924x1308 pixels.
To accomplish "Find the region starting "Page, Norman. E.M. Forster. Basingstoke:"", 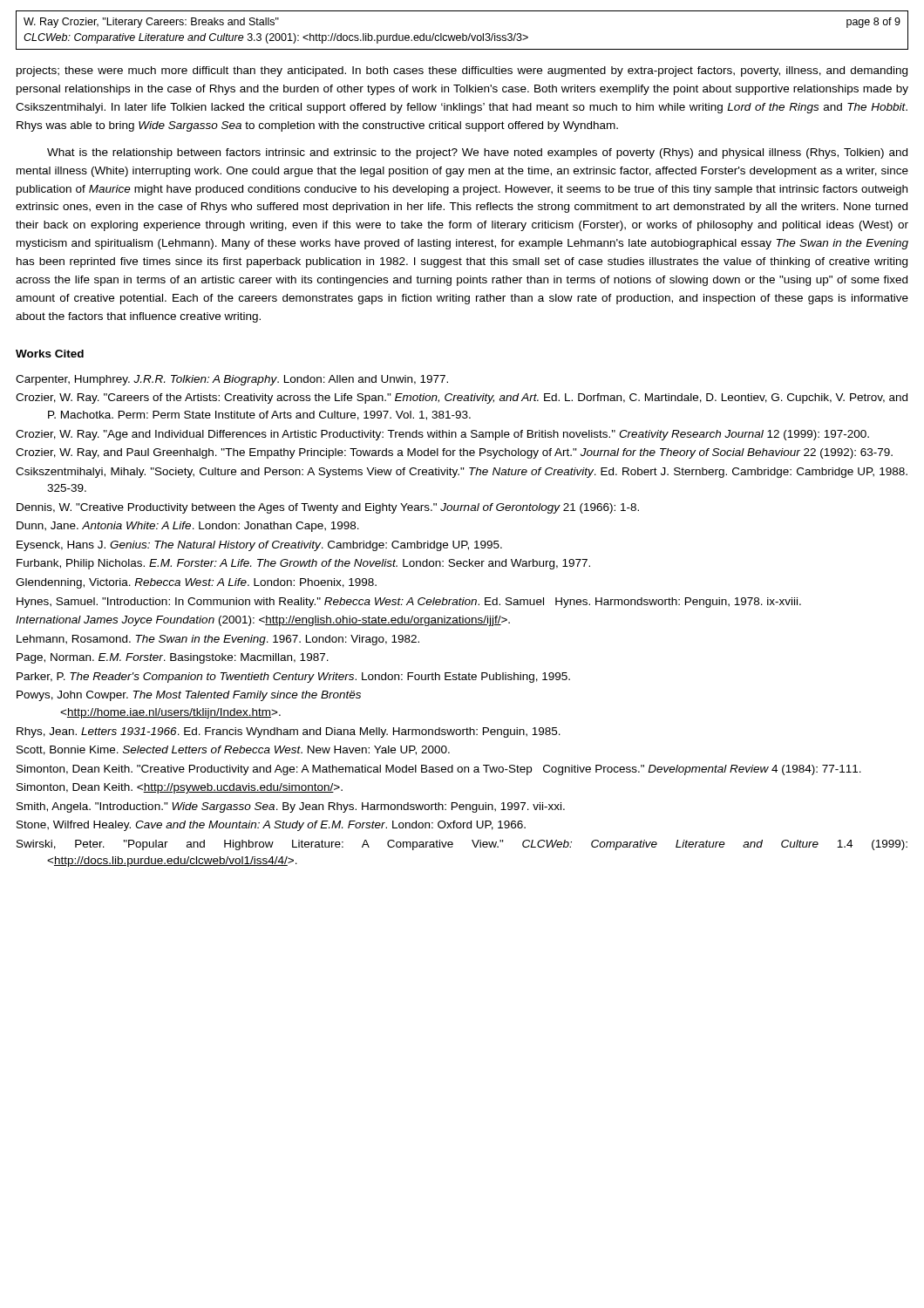I will click(x=172, y=657).
